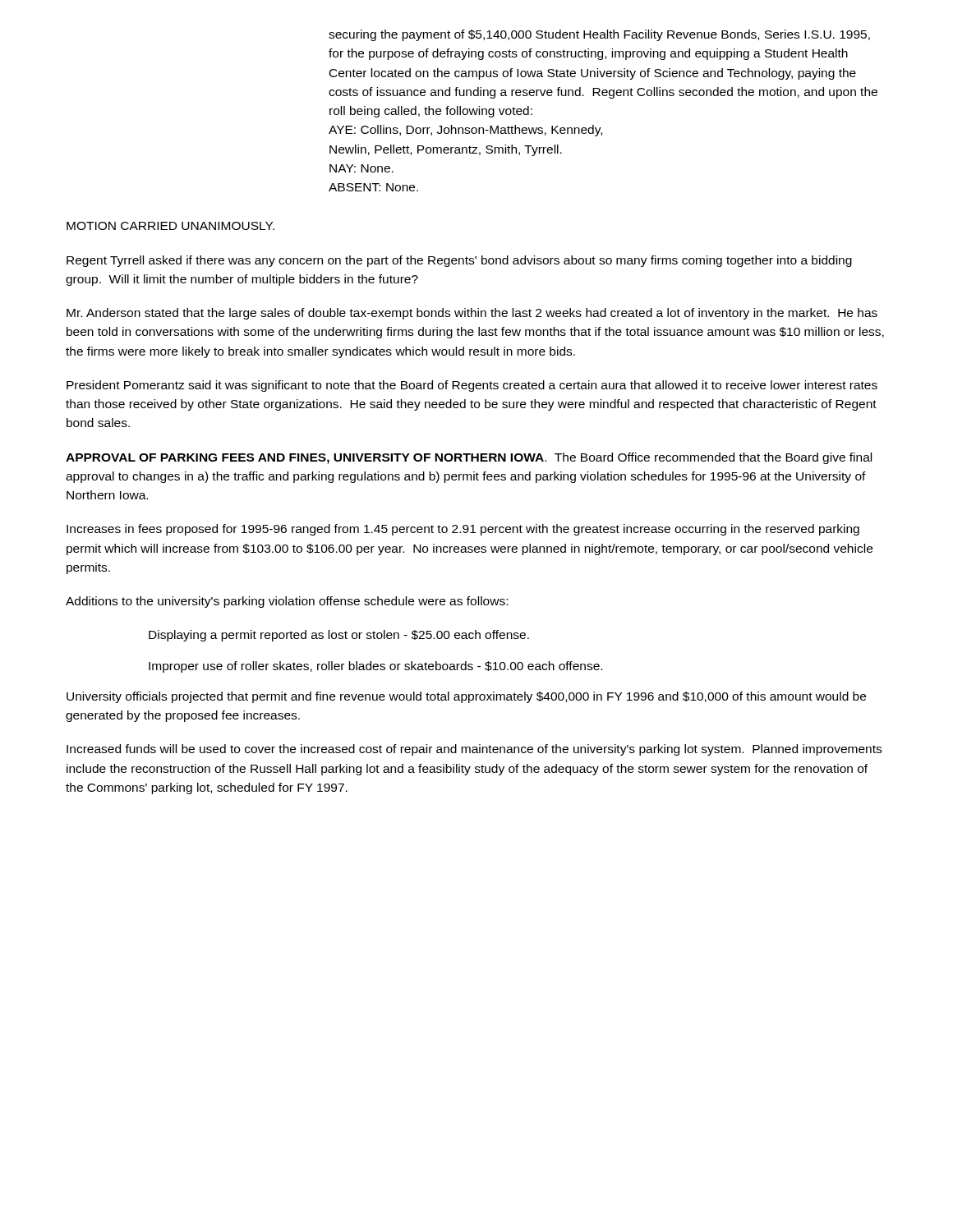Select the region starting "MOTION CARRIED UNANIMOUSLY."

pyautogui.click(x=171, y=226)
